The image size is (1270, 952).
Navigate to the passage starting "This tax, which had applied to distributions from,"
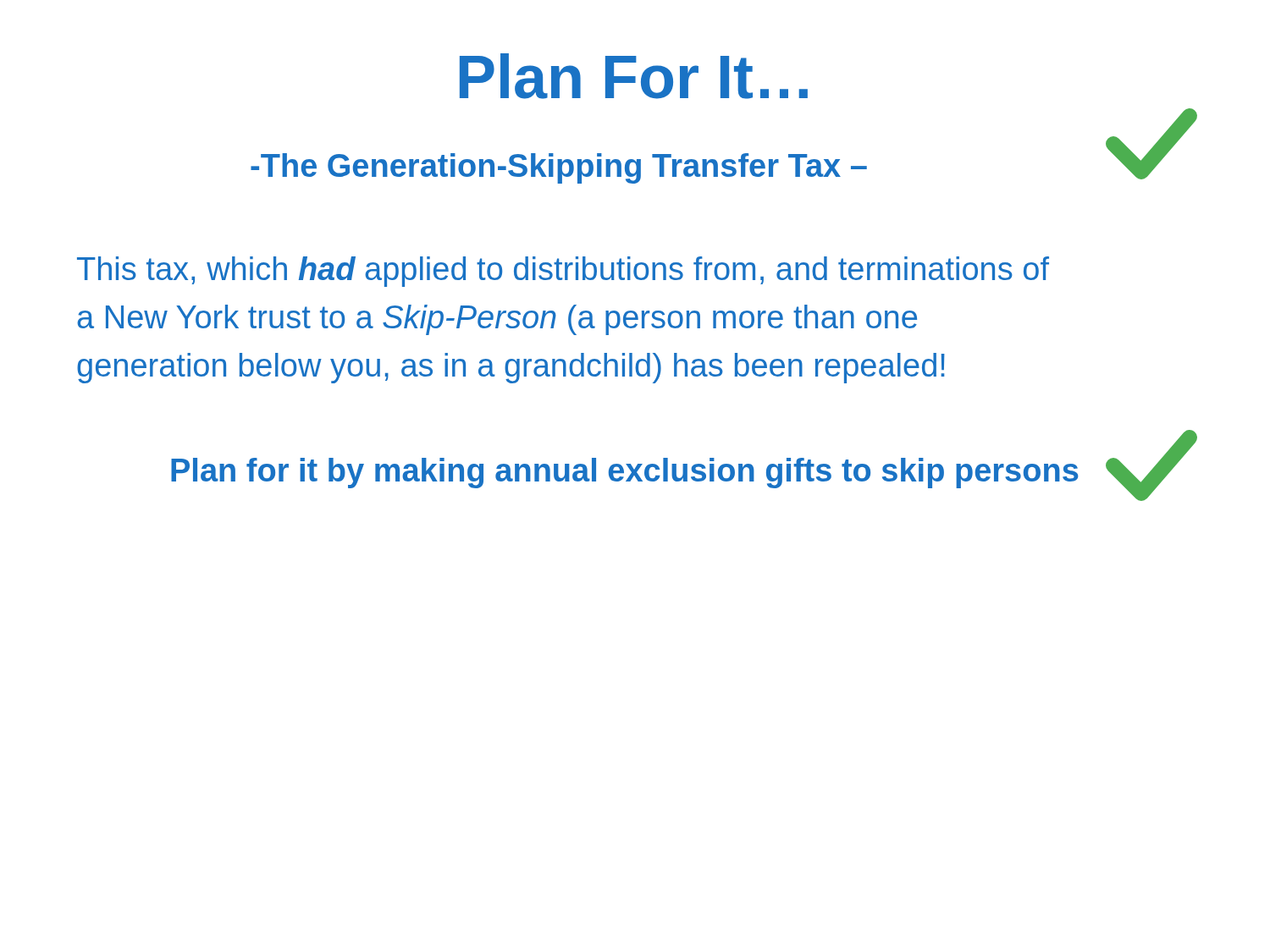pos(563,317)
